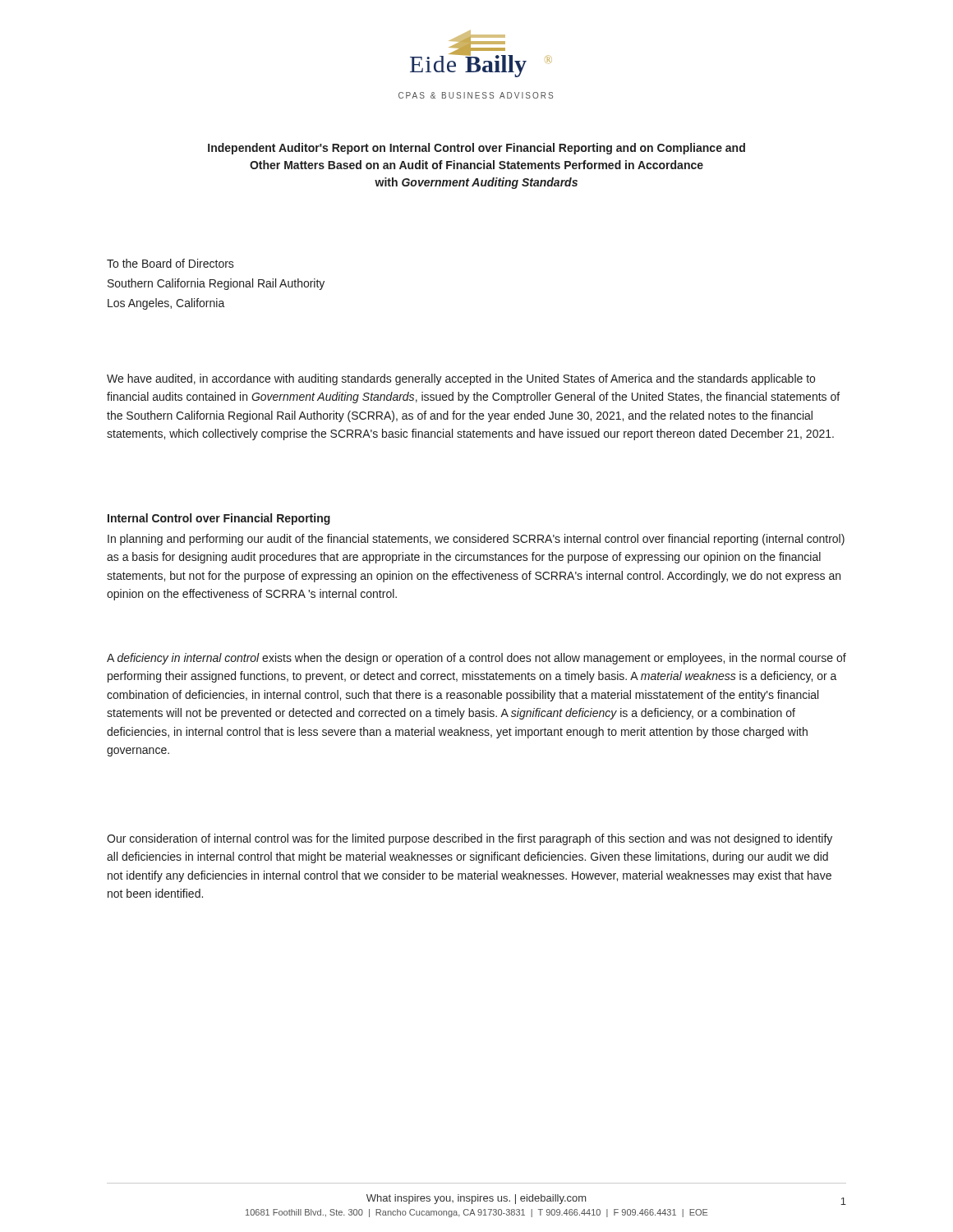Locate the text starting "A deficiency in internal control"
Viewport: 953px width, 1232px height.
[476, 704]
